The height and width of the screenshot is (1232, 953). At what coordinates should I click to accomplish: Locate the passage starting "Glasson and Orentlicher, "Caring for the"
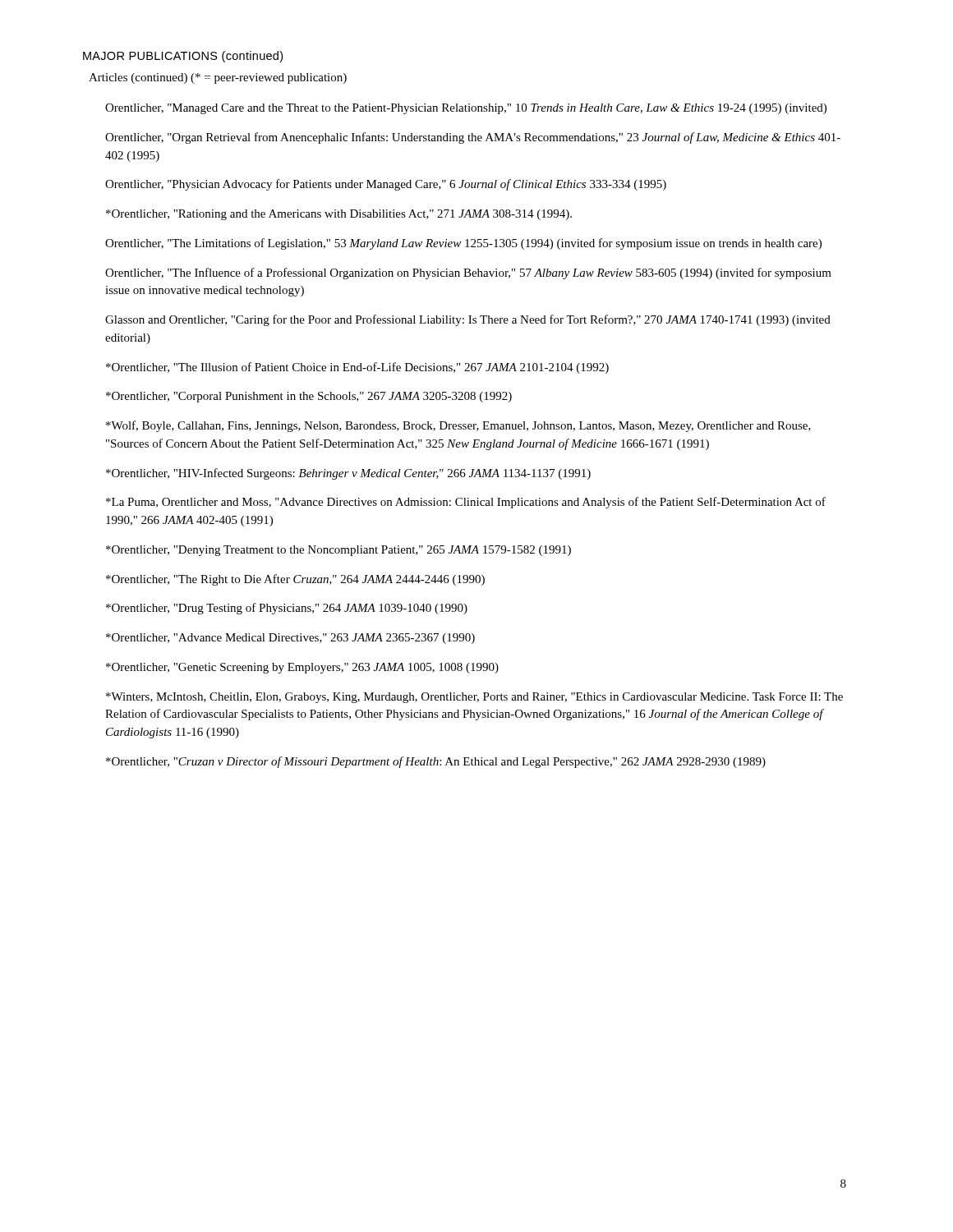468,328
